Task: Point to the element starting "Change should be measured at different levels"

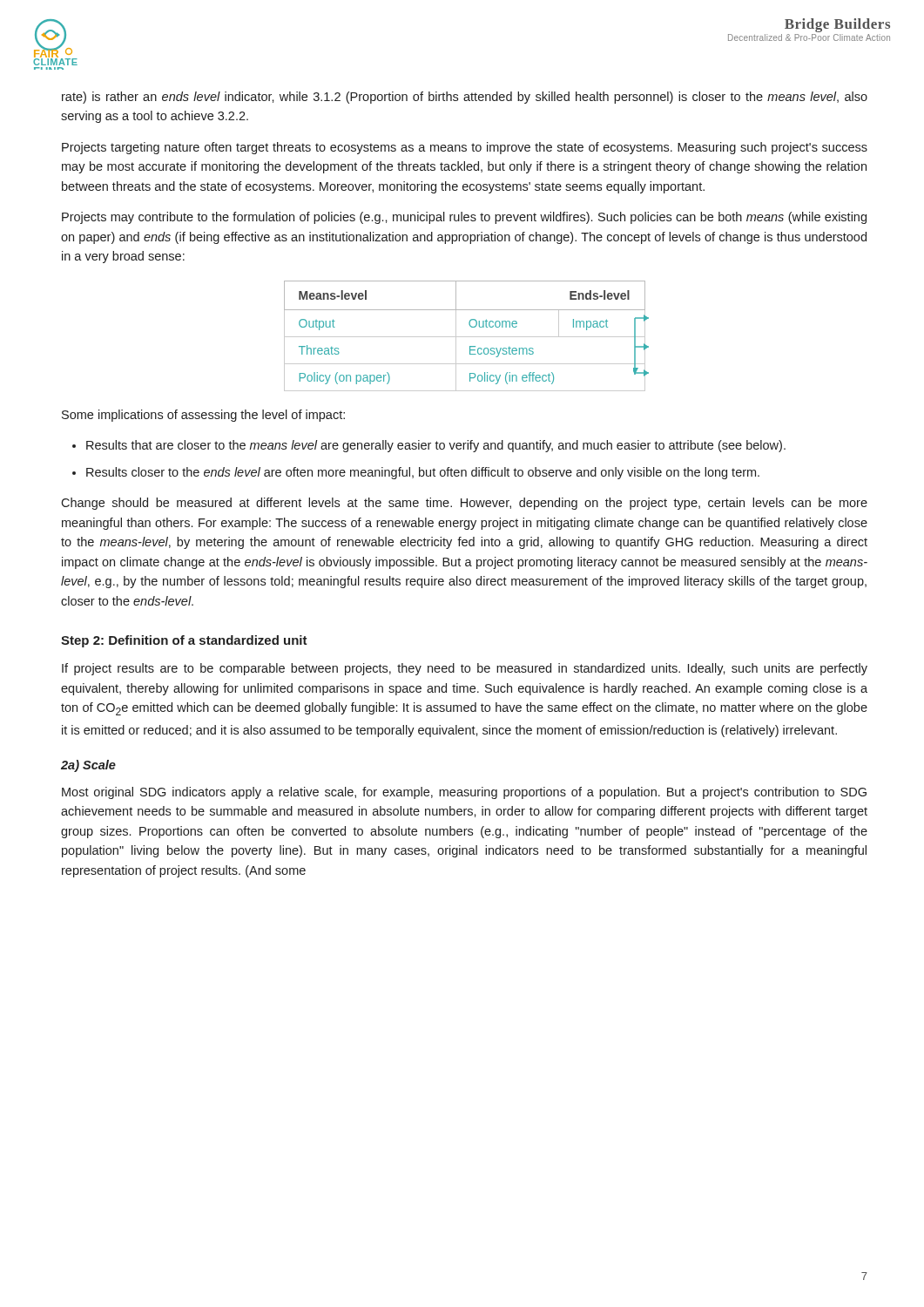Action: pos(464,552)
